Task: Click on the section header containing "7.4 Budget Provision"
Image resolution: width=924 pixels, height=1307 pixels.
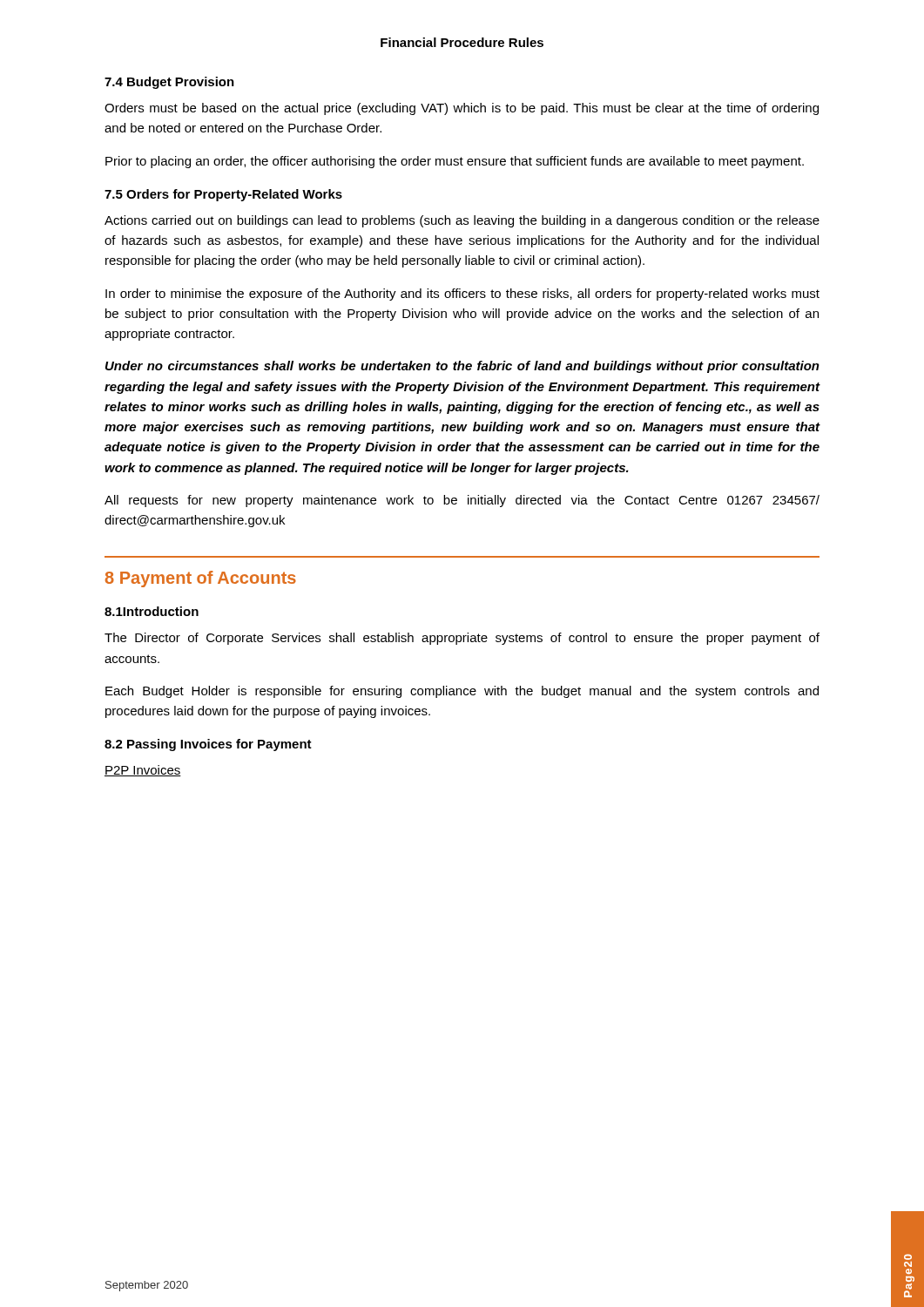Action: (169, 81)
